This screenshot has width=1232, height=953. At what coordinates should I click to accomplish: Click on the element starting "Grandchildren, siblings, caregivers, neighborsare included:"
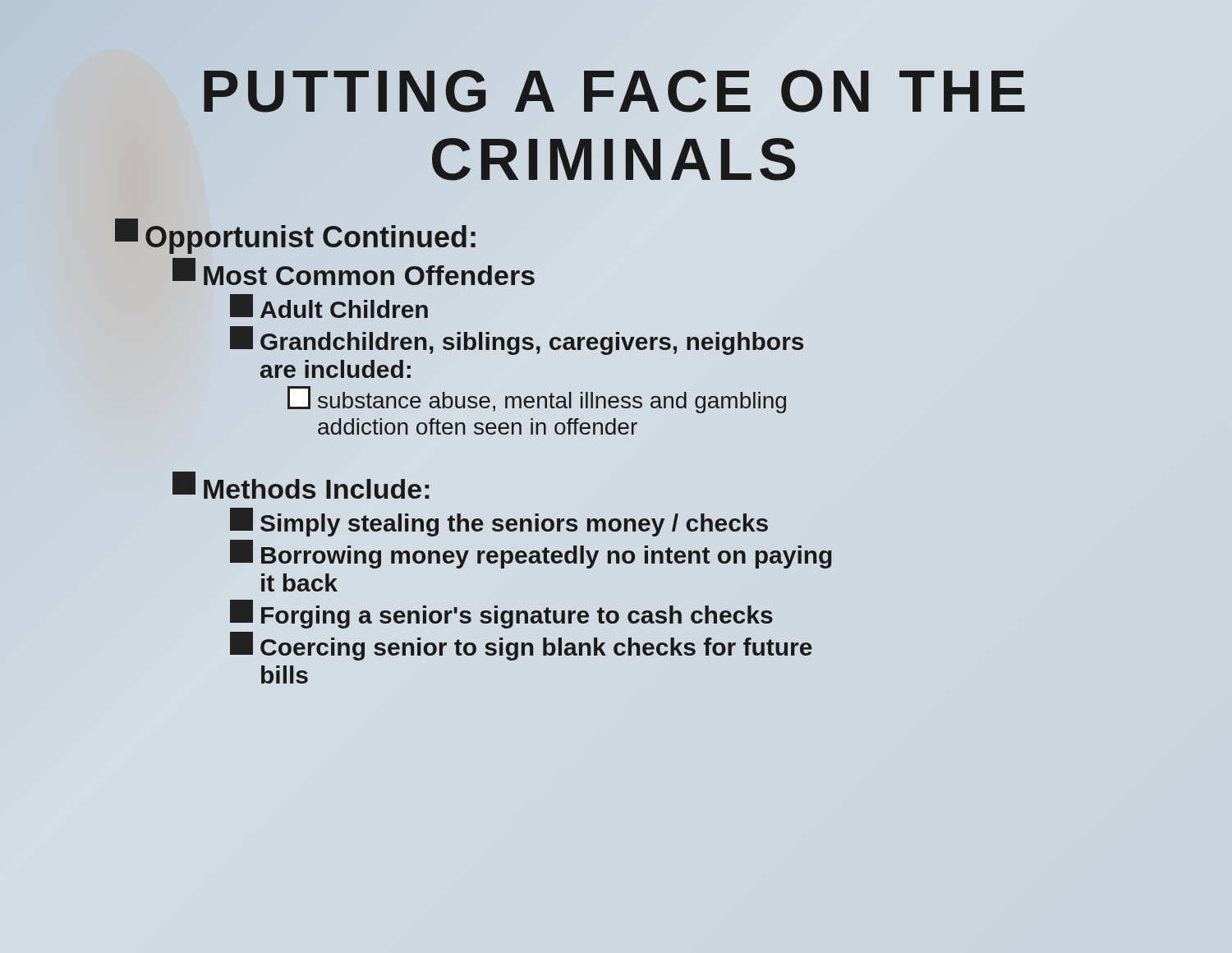coord(698,355)
